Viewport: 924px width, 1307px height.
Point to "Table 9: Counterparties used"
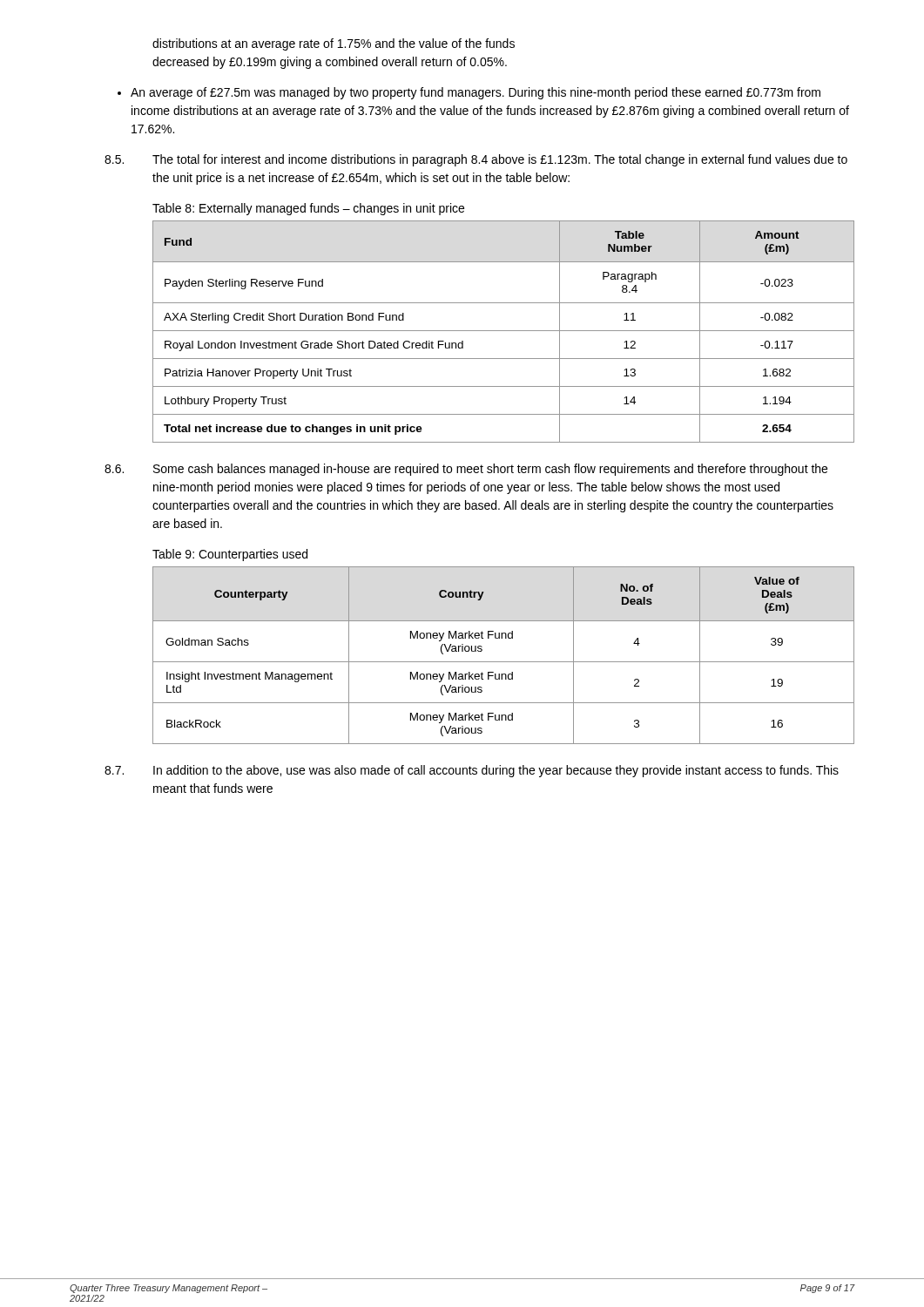(230, 554)
